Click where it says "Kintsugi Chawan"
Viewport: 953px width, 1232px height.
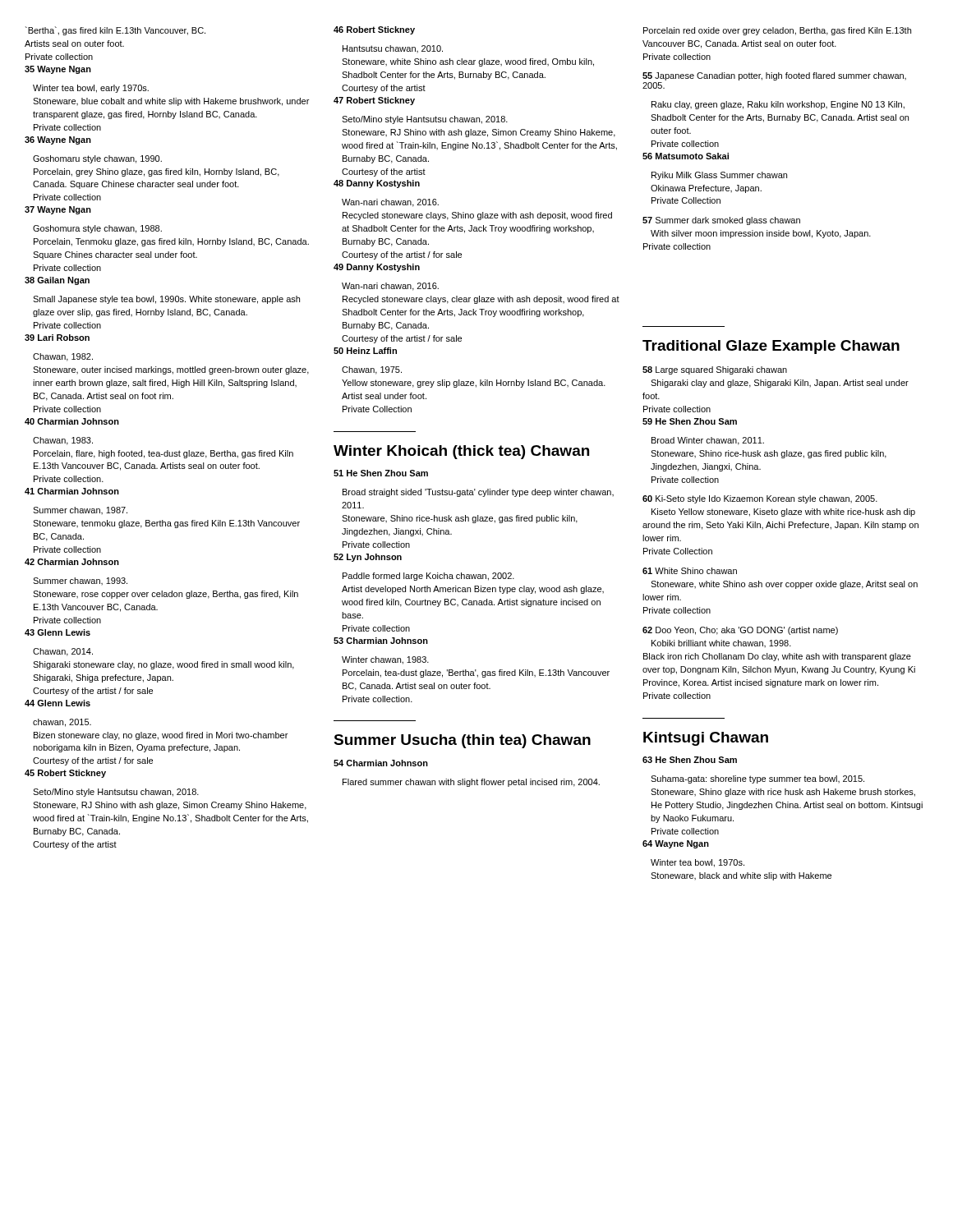click(x=706, y=739)
